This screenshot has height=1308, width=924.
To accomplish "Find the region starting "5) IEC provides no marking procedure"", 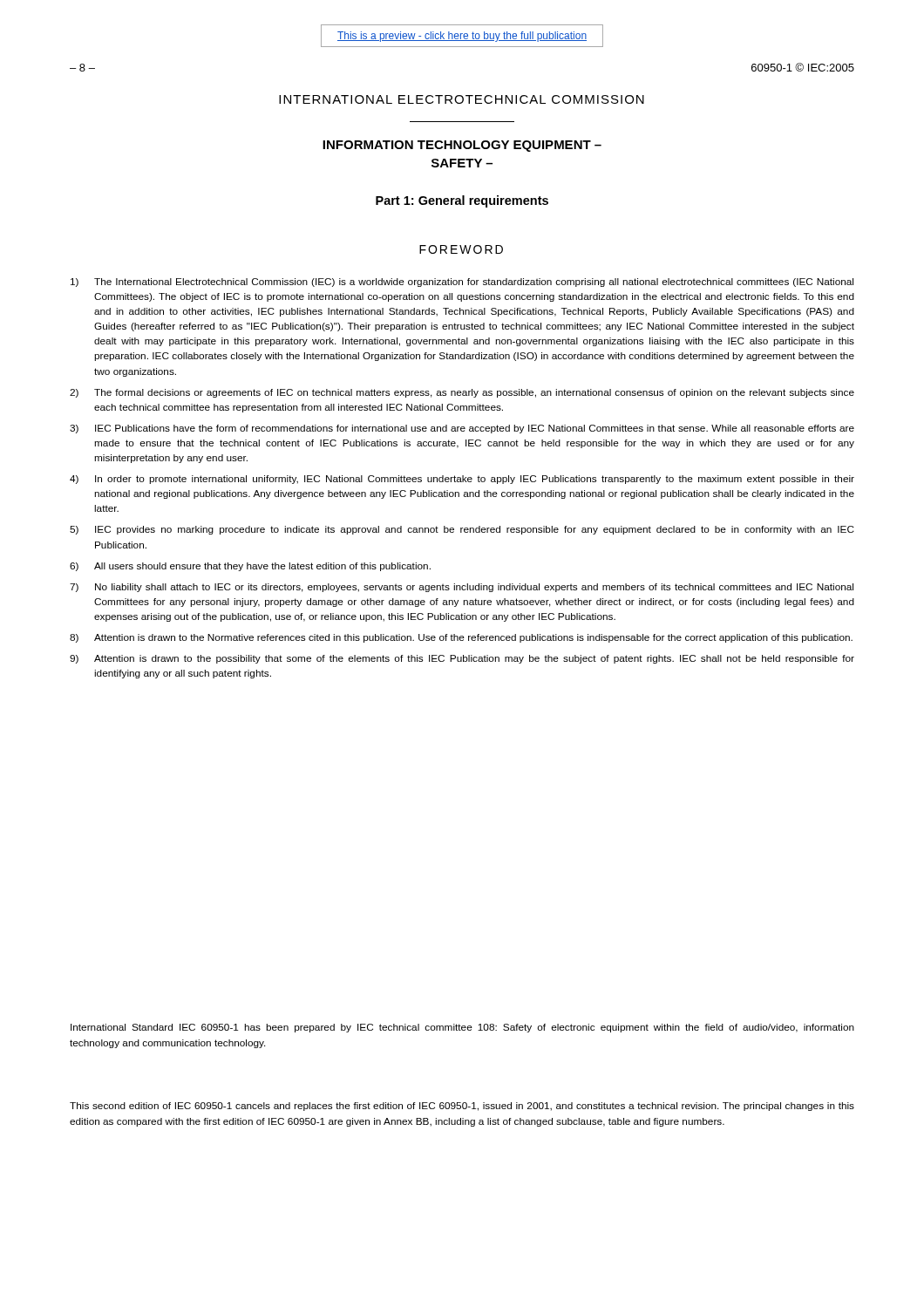I will [x=462, y=538].
